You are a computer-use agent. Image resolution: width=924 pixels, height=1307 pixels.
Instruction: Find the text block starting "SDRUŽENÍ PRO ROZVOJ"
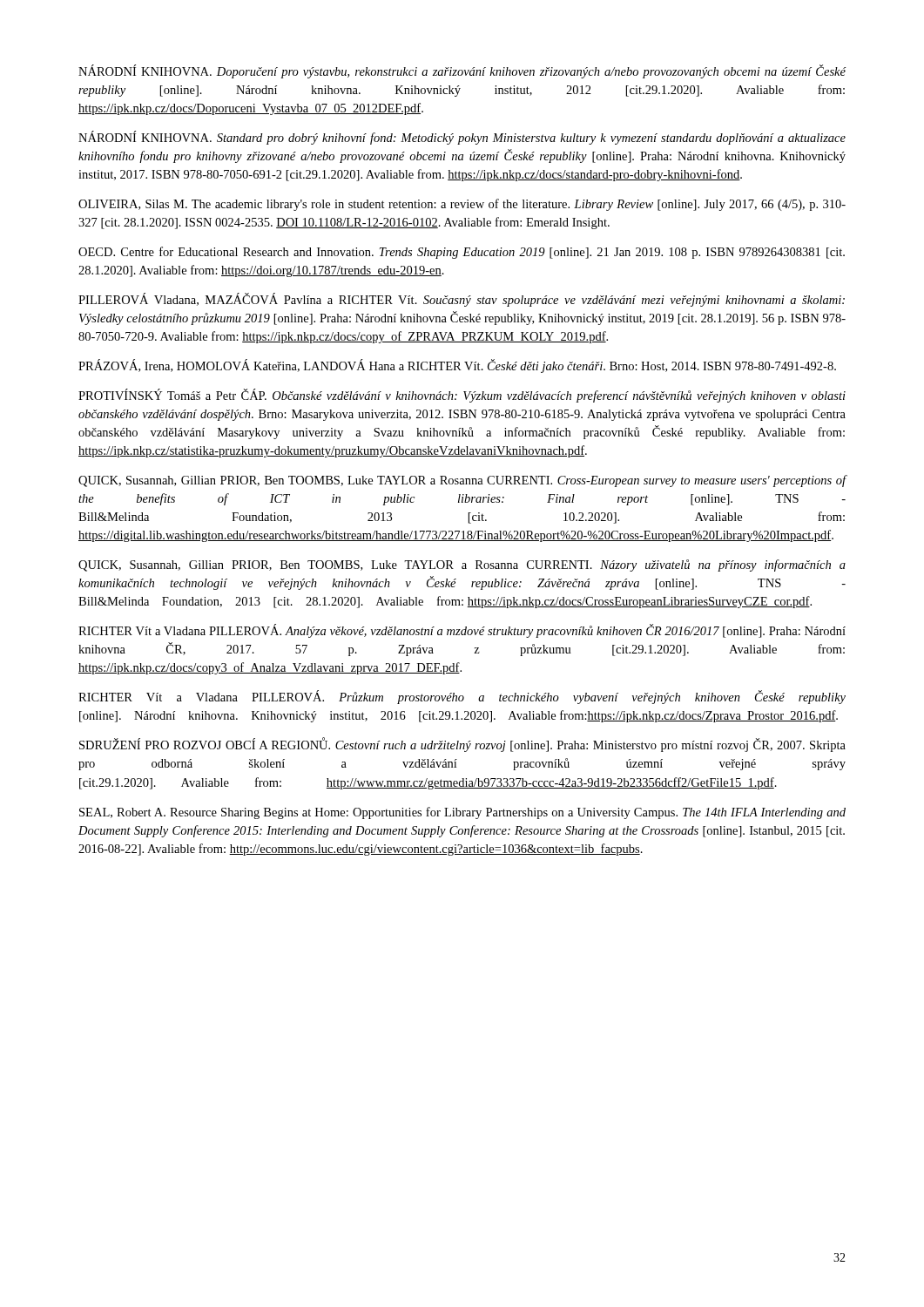[x=462, y=764]
